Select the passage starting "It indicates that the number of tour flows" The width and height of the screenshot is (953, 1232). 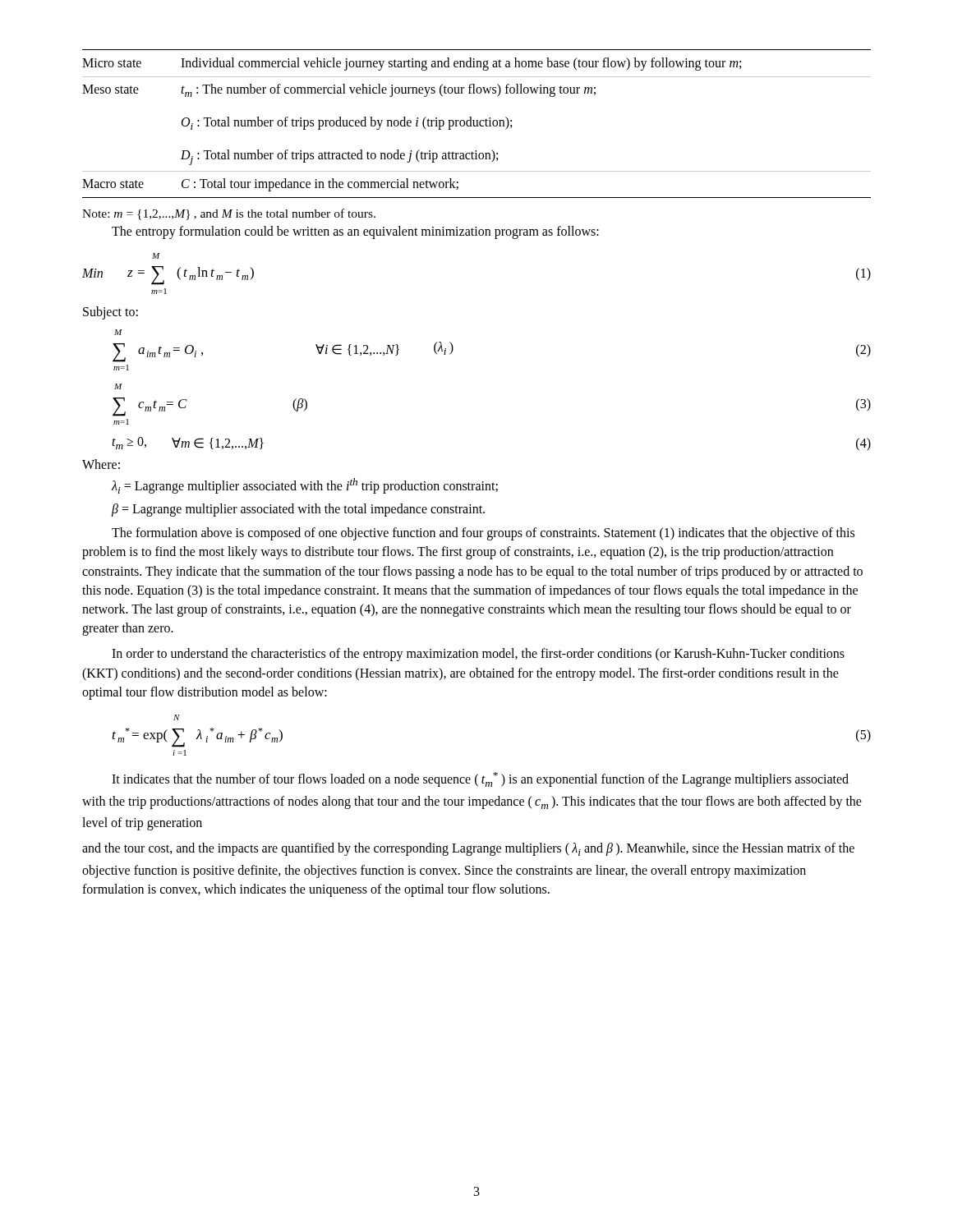472,799
